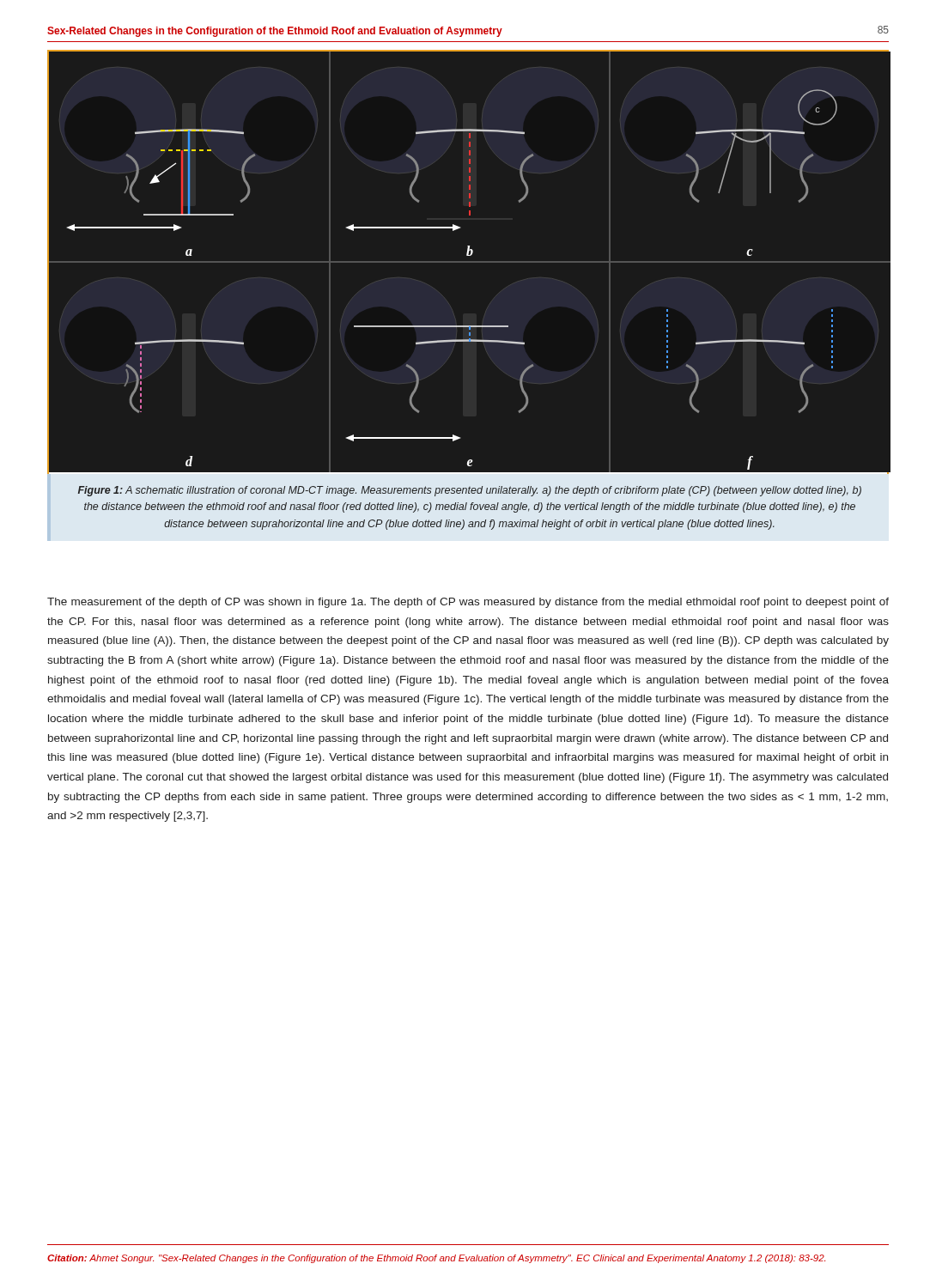Locate the illustration

[468, 263]
